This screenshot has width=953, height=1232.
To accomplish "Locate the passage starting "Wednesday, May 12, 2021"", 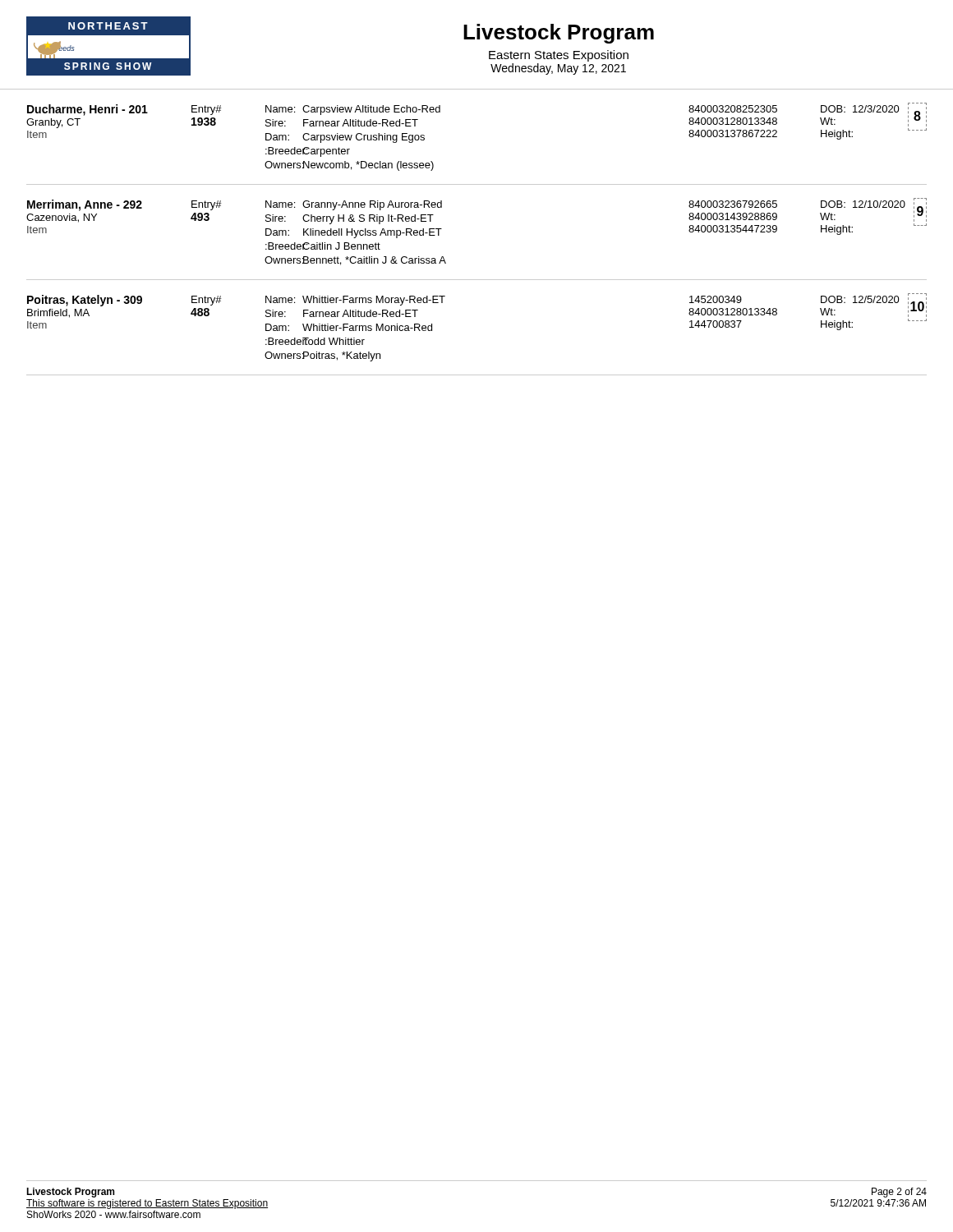I will coord(559,68).
